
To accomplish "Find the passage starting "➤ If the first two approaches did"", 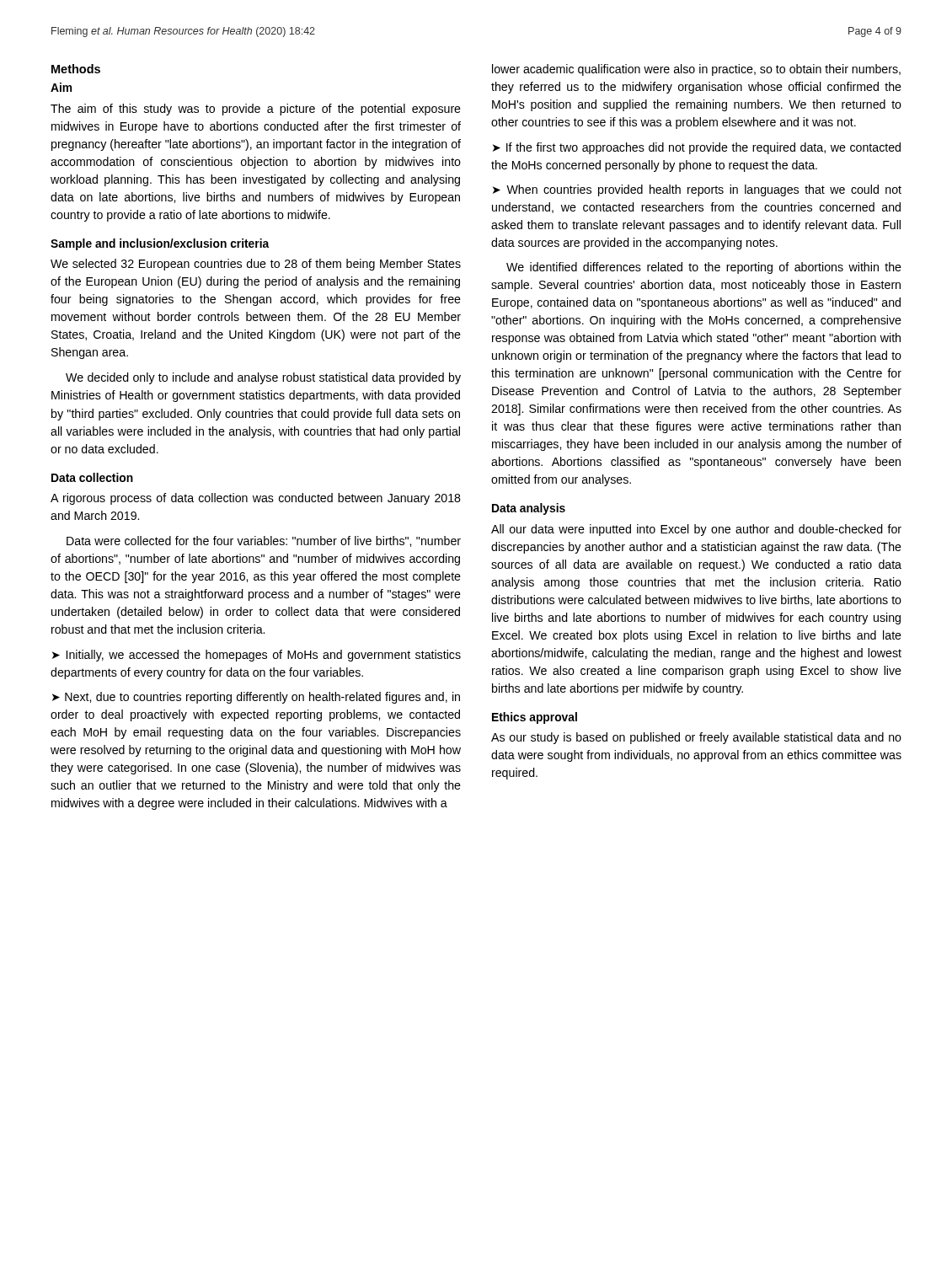I will 696,156.
